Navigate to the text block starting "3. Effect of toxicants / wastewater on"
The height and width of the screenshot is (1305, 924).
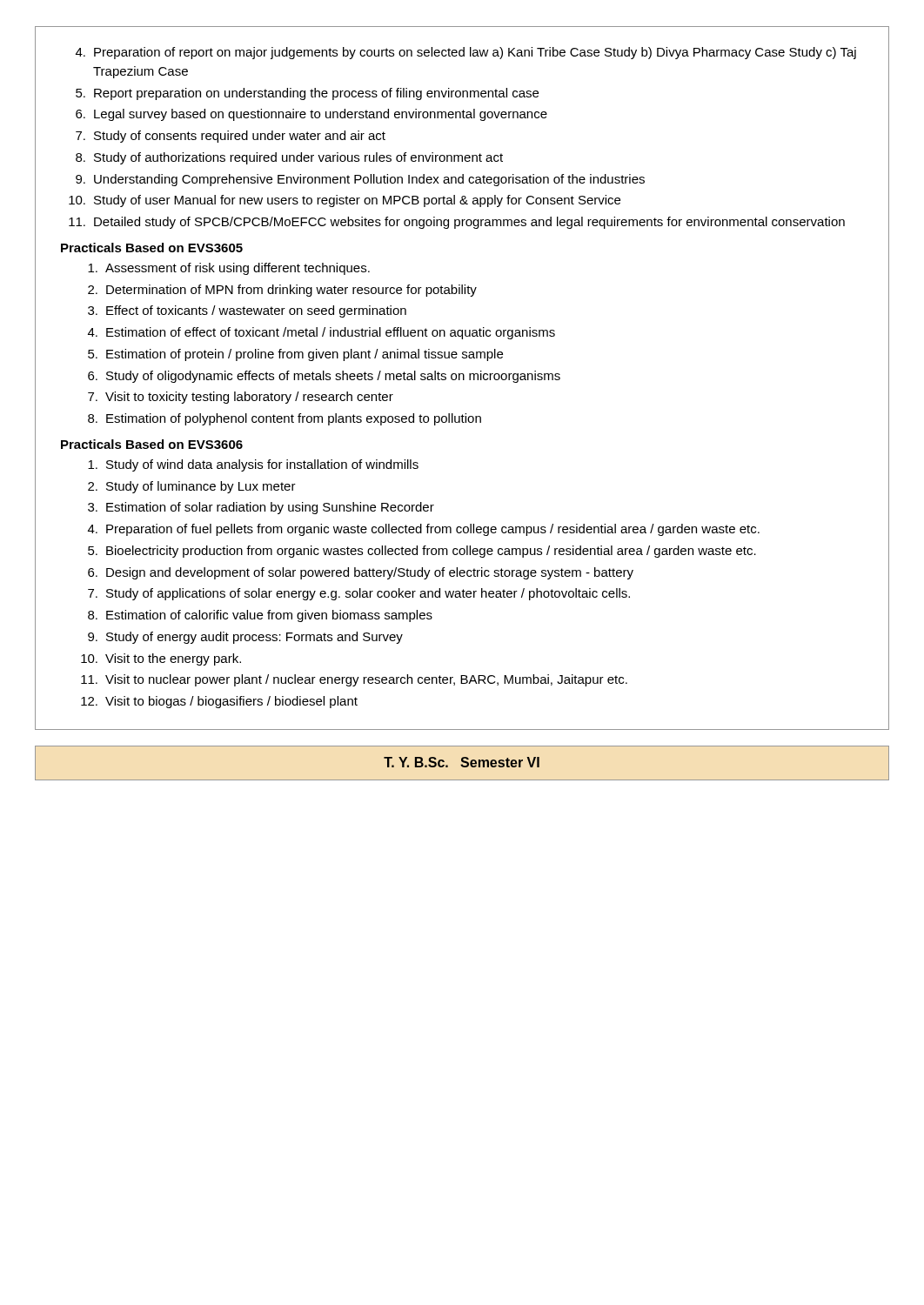tap(242, 311)
